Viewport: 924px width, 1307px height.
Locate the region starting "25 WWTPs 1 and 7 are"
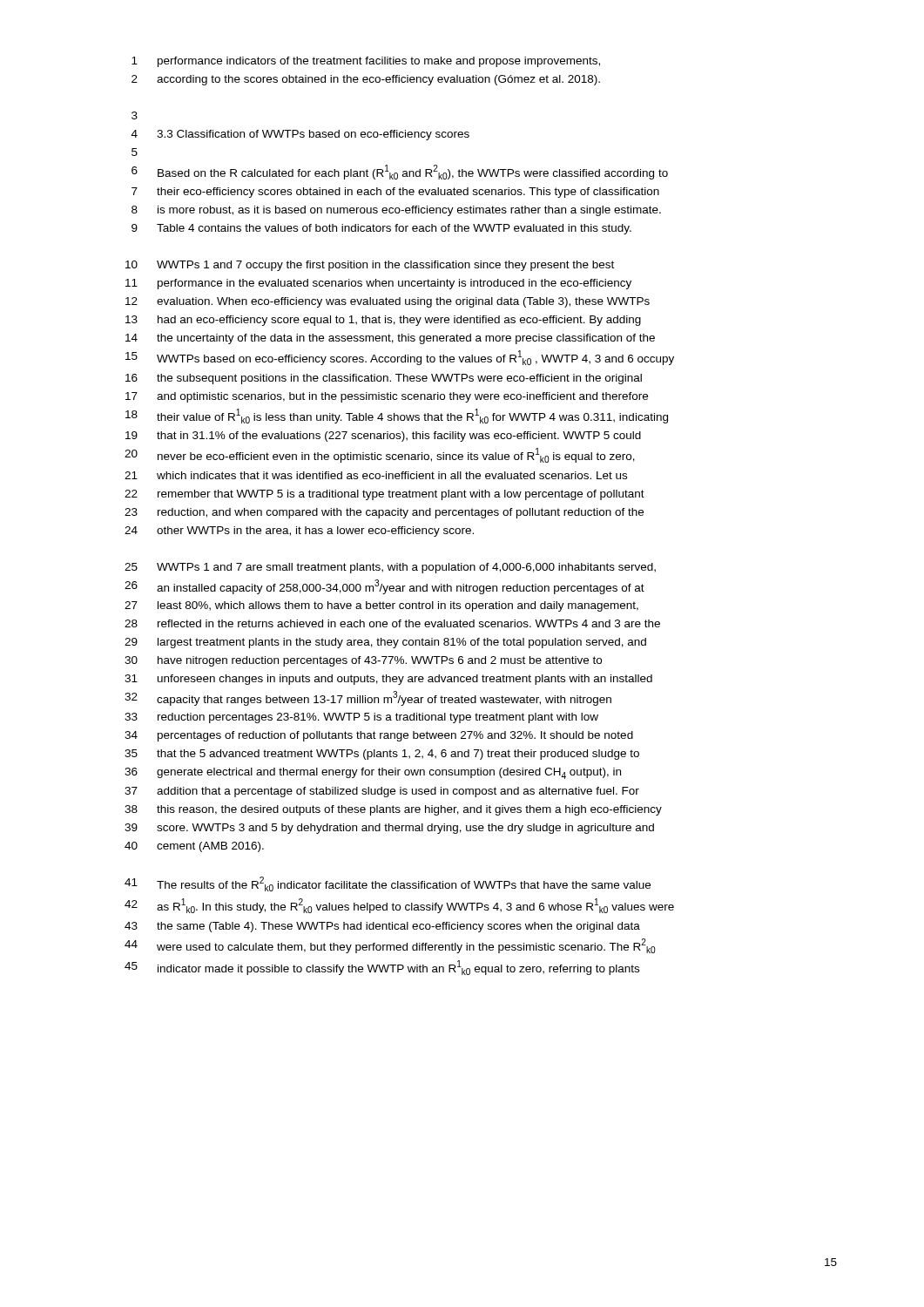(475, 707)
